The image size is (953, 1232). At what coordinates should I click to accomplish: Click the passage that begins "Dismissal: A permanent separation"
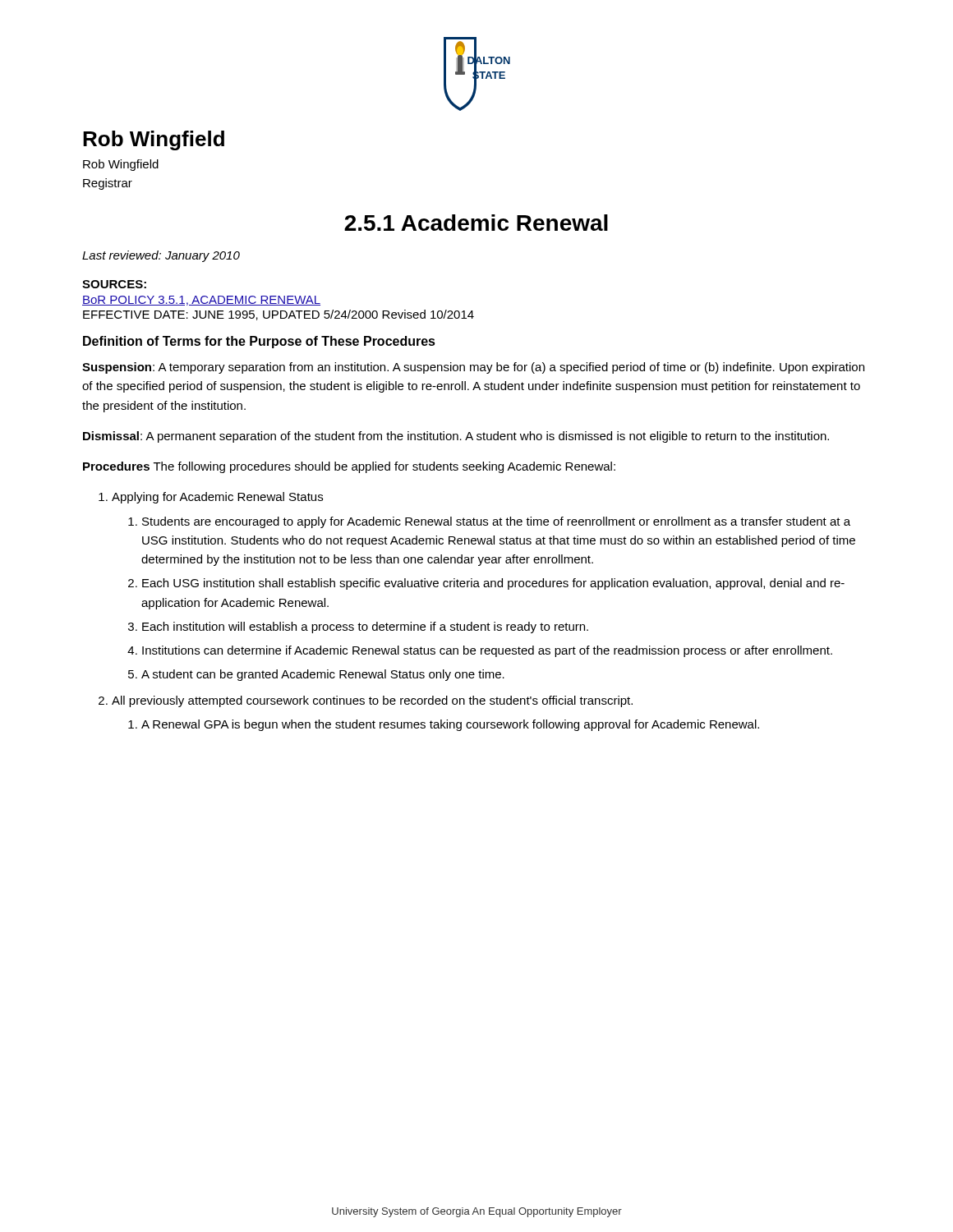point(456,436)
